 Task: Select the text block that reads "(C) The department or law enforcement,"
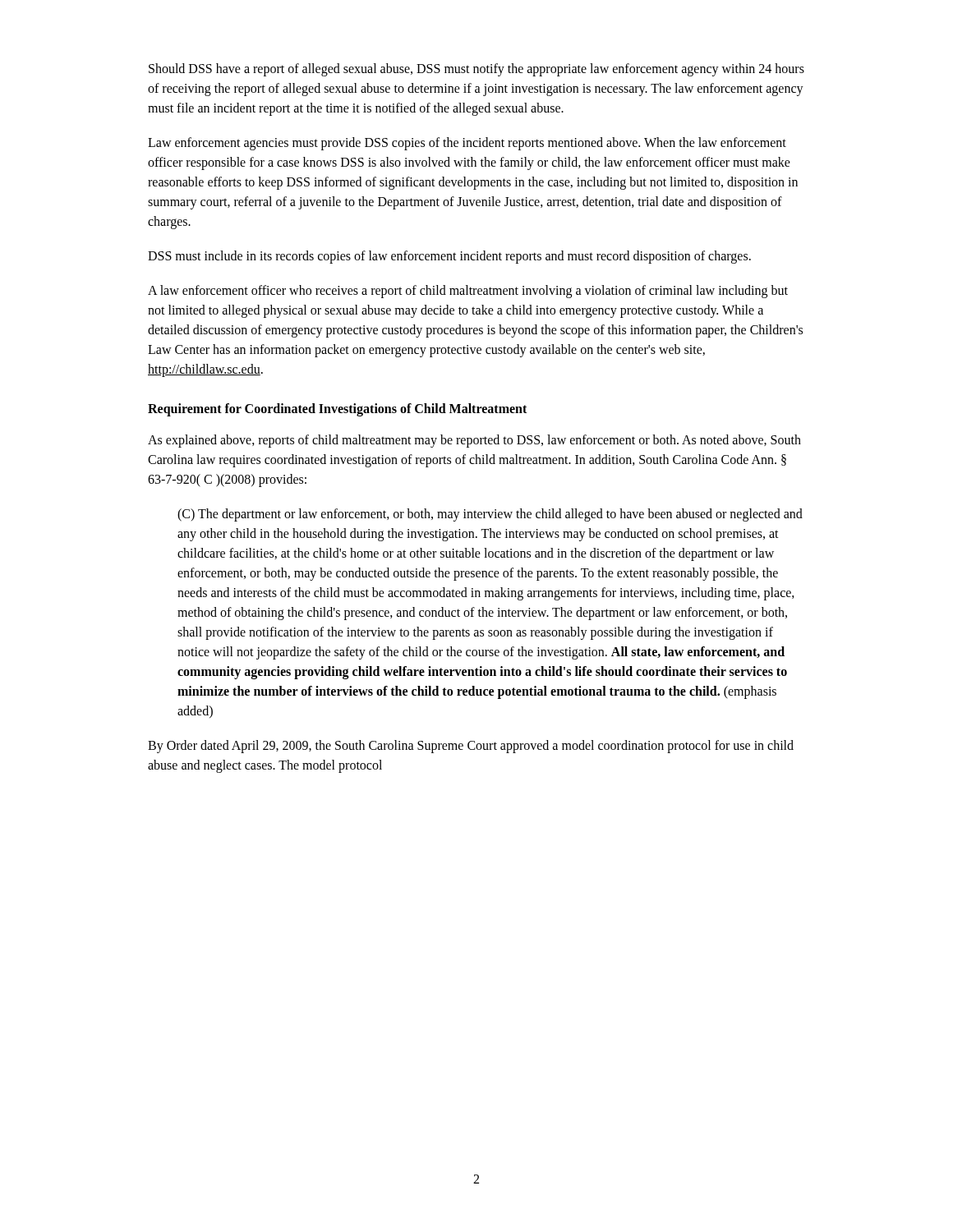490,612
